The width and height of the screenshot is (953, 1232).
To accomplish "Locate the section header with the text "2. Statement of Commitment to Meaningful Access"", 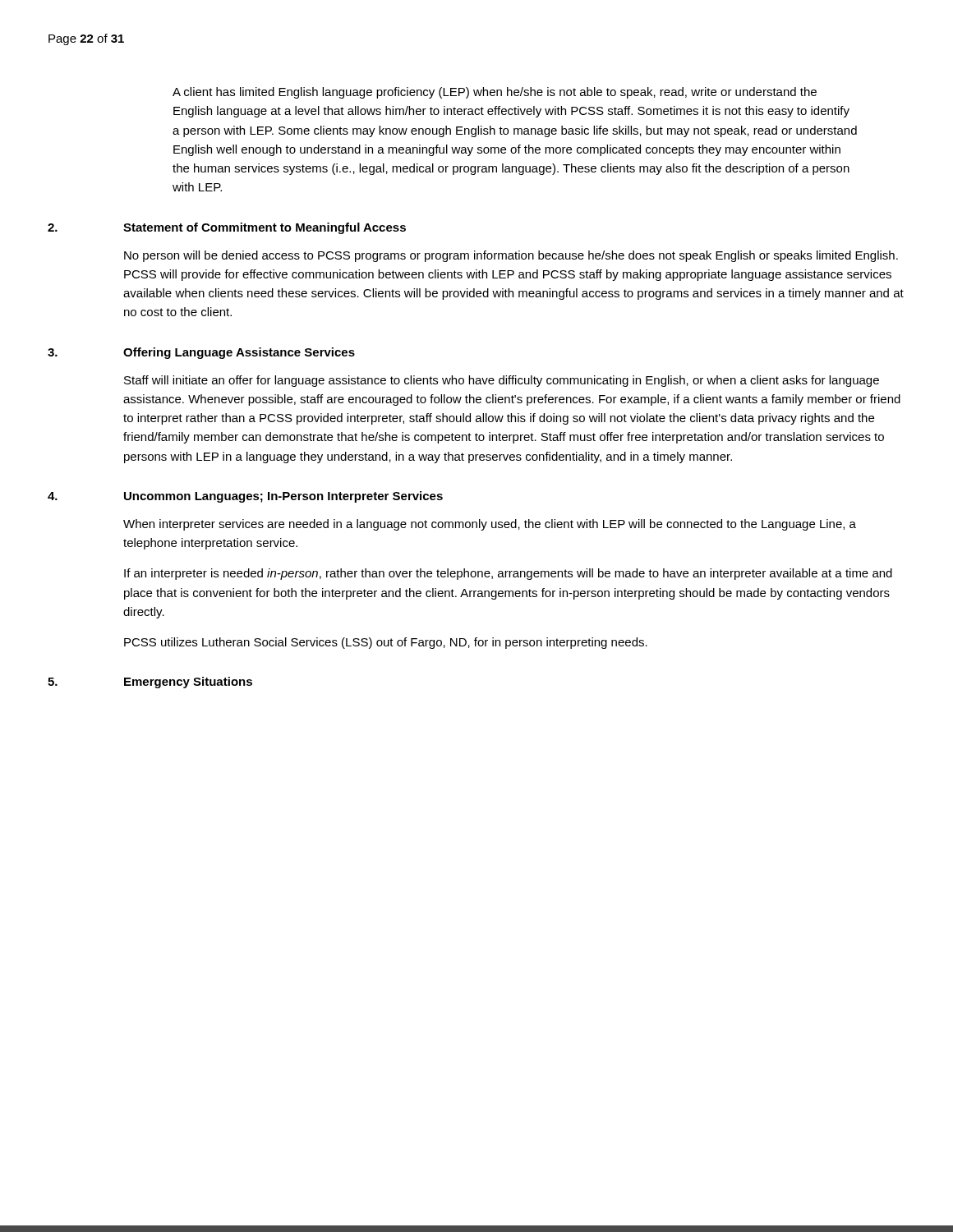I will pyautogui.click(x=476, y=271).
